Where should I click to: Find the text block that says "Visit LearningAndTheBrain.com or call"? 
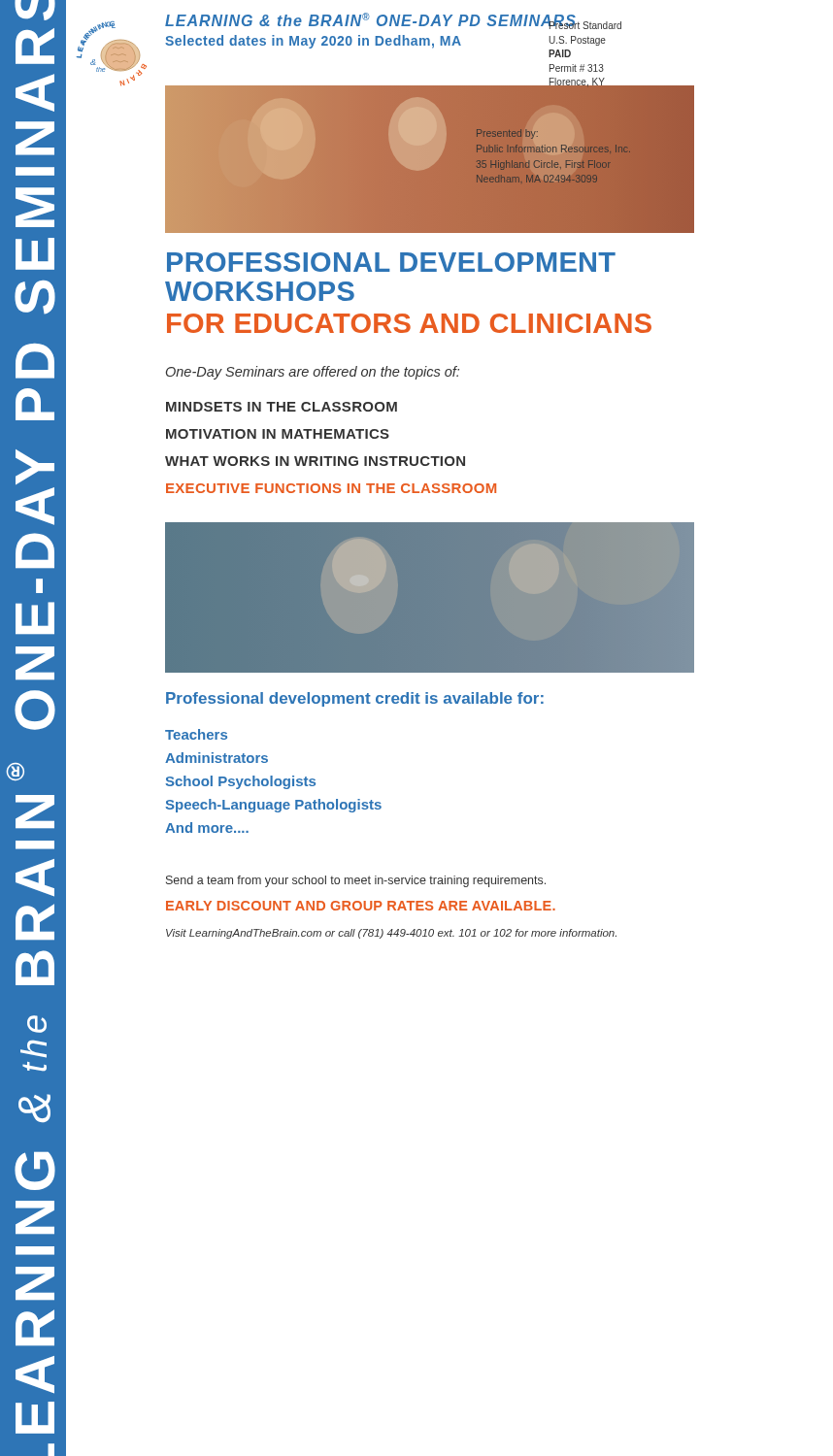pyautogui.click(x=391, y=933)
